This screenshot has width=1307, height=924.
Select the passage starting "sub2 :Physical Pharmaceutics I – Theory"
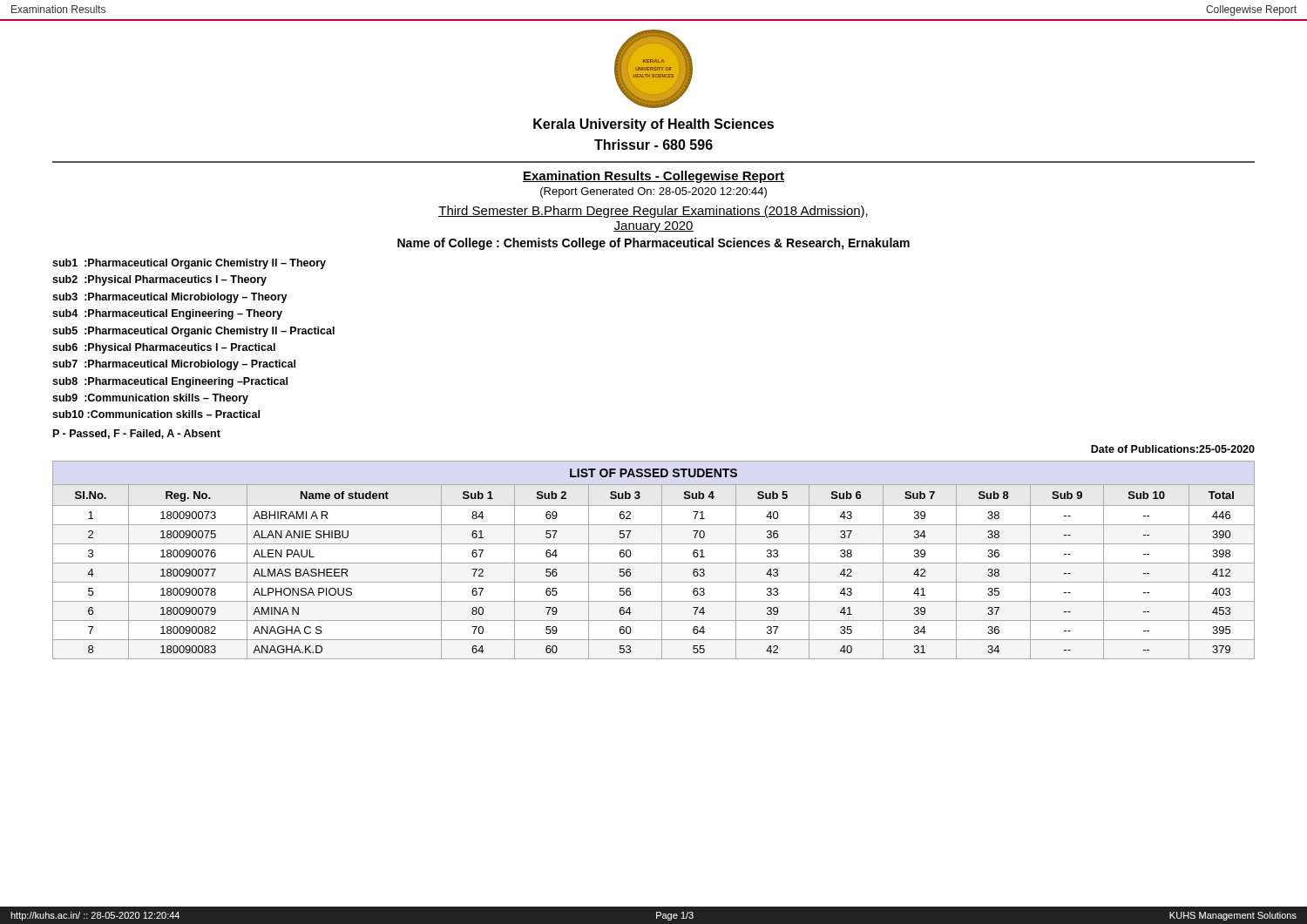[159, 280]
